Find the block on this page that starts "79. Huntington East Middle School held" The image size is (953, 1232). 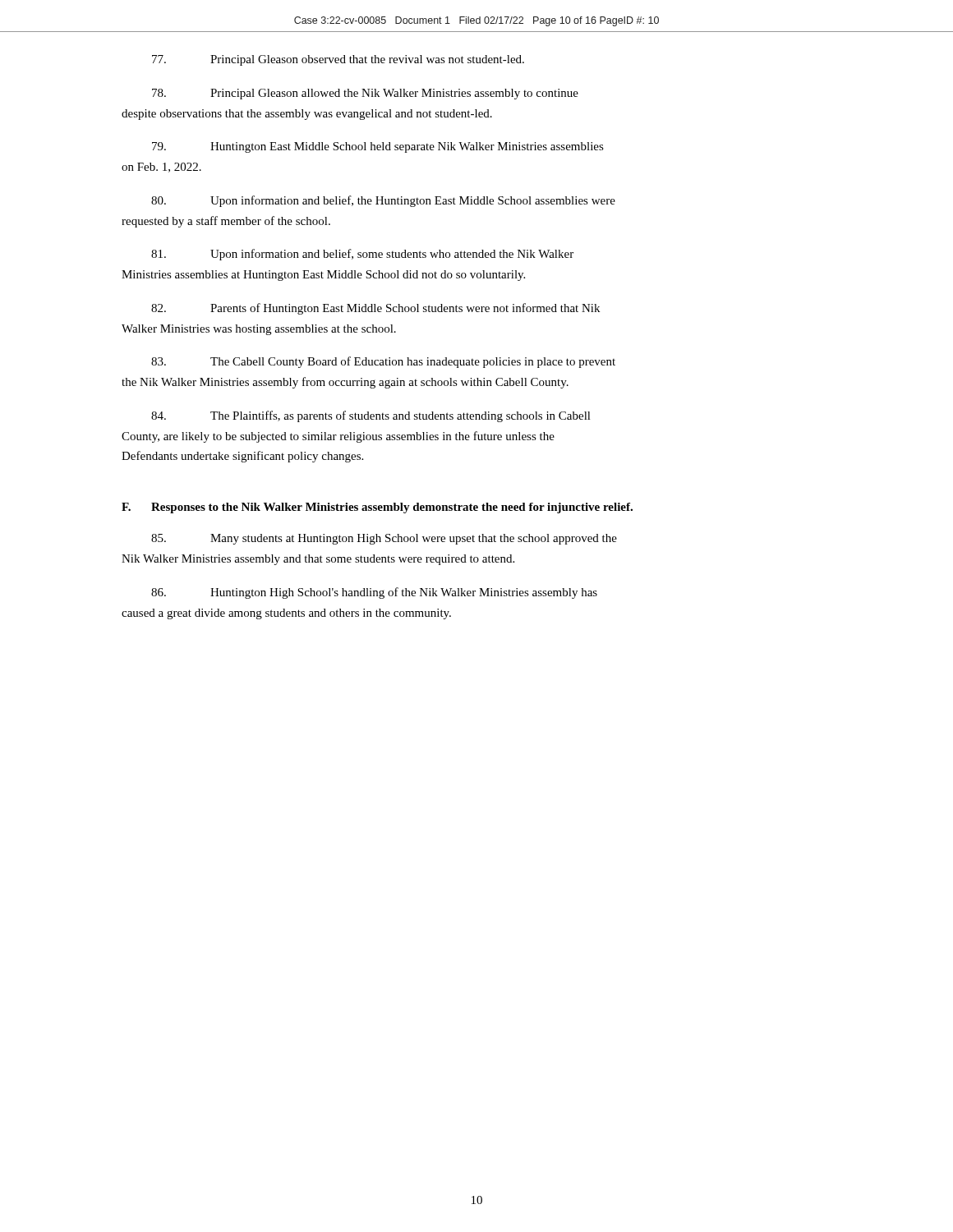point(476,157)
